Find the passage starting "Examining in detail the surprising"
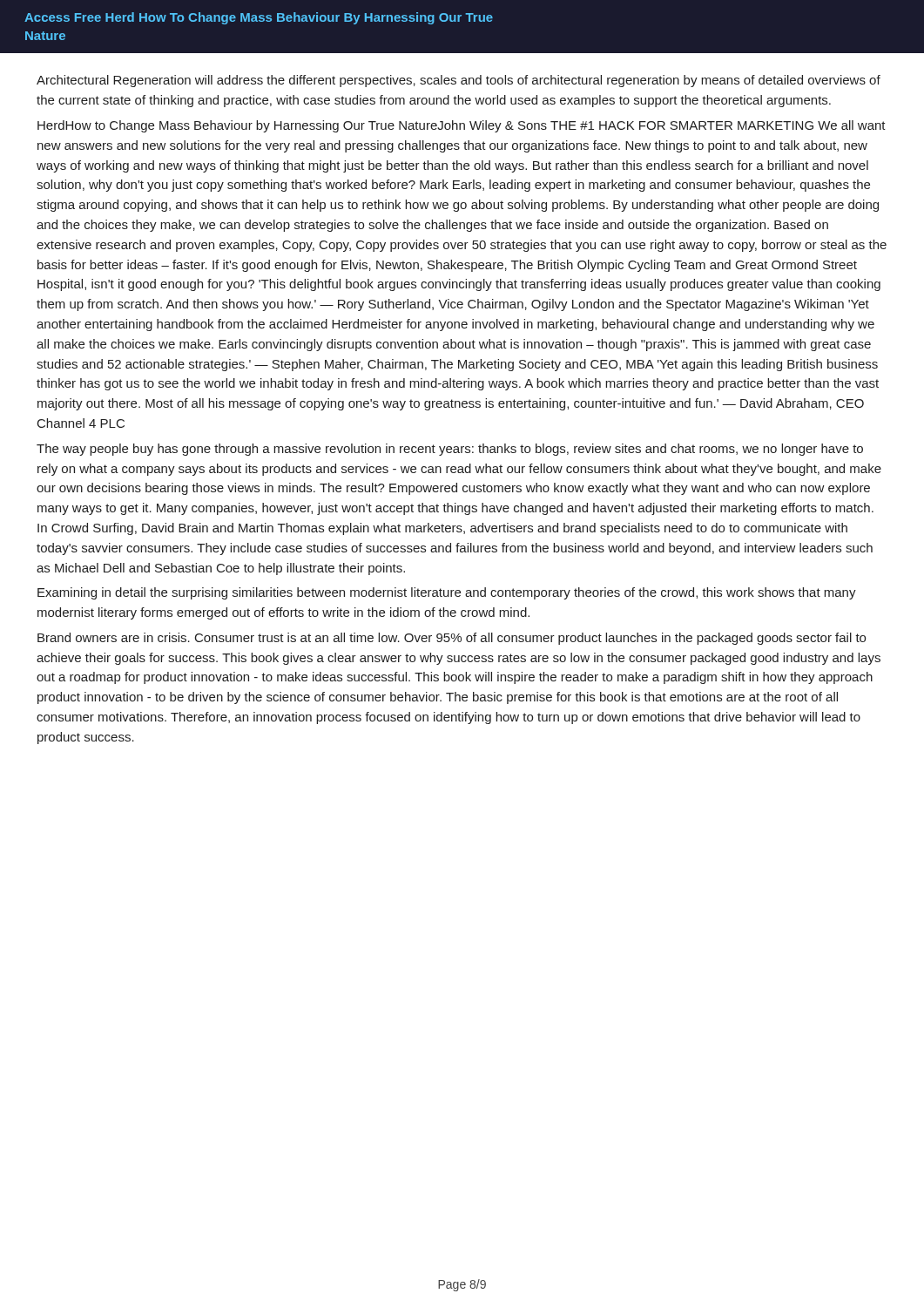This screenshot has height=1307, width=924. click(446, 602)
